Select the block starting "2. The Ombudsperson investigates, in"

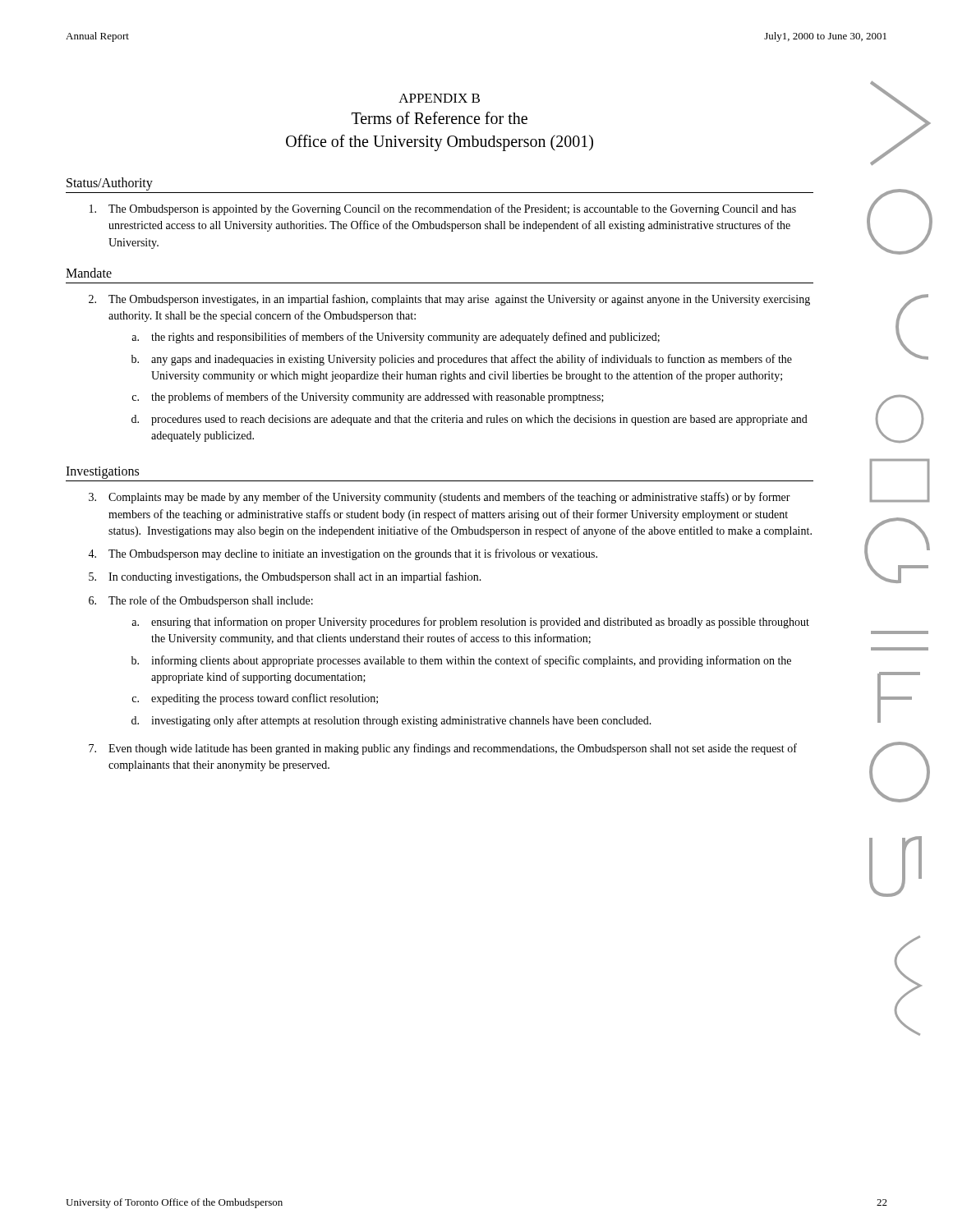(x=440, y=370)
